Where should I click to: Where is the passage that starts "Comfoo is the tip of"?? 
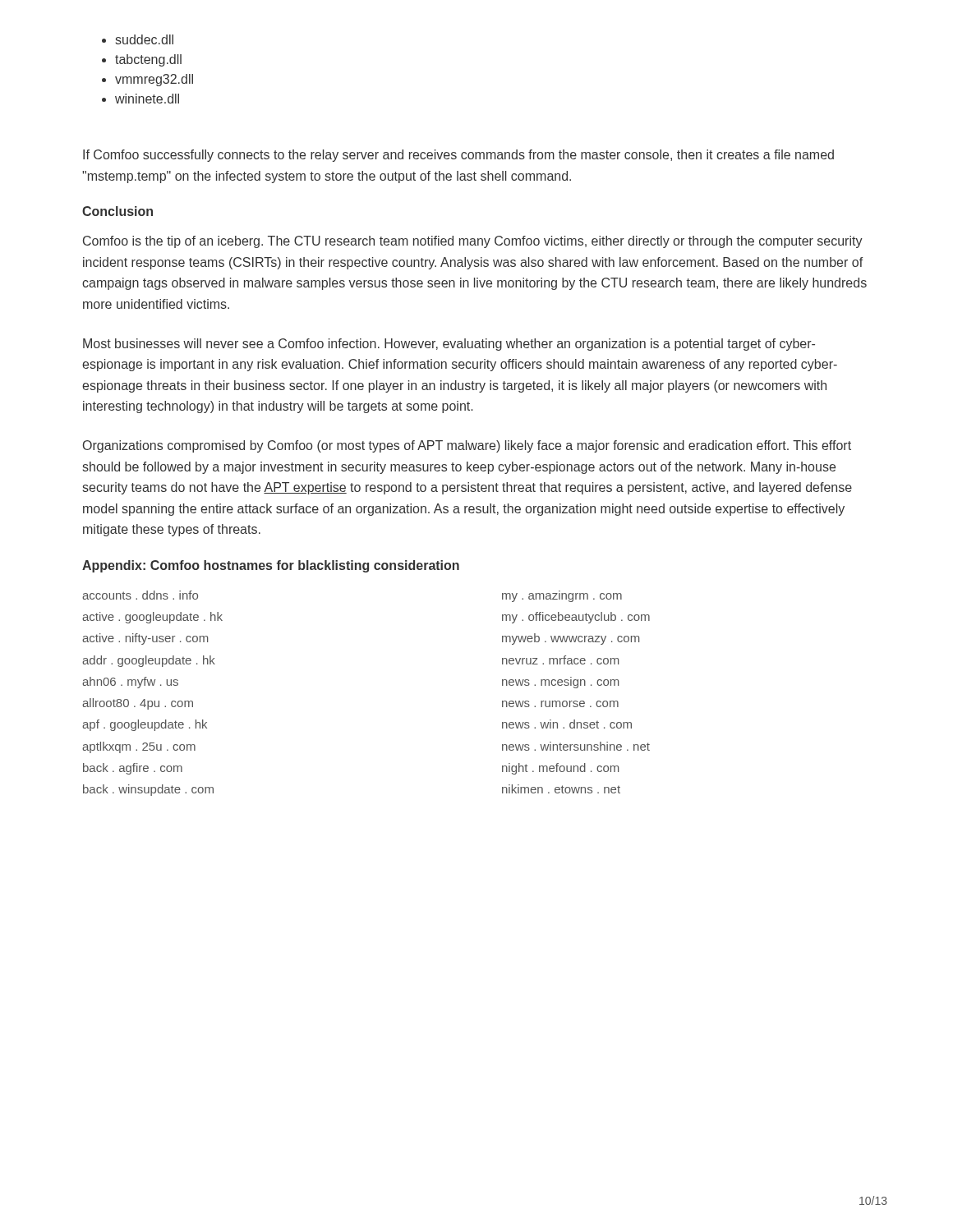click(474, 273)
